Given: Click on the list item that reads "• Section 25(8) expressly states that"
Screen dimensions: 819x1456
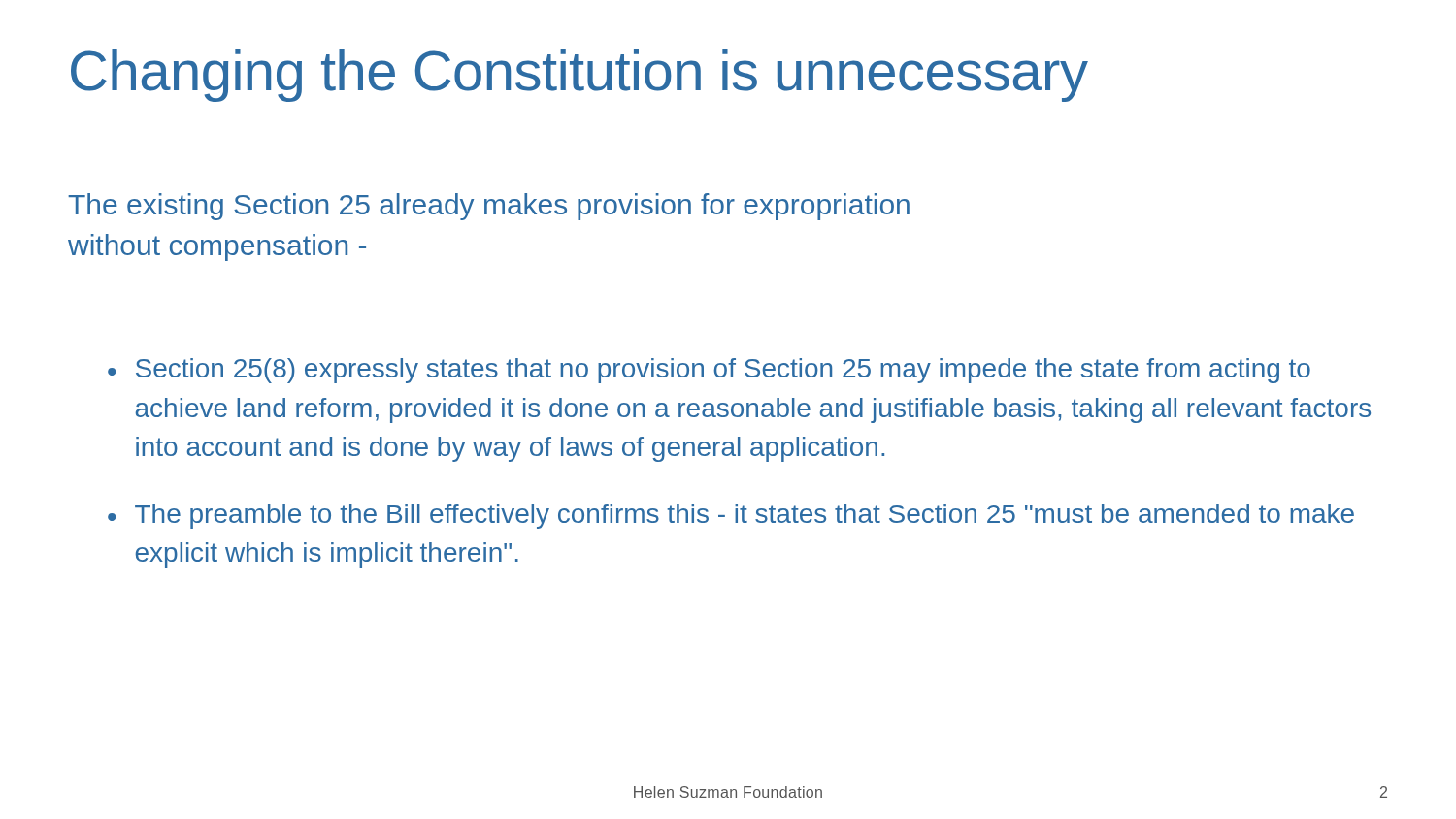Looking at the screenshot, I should point(747,408).
